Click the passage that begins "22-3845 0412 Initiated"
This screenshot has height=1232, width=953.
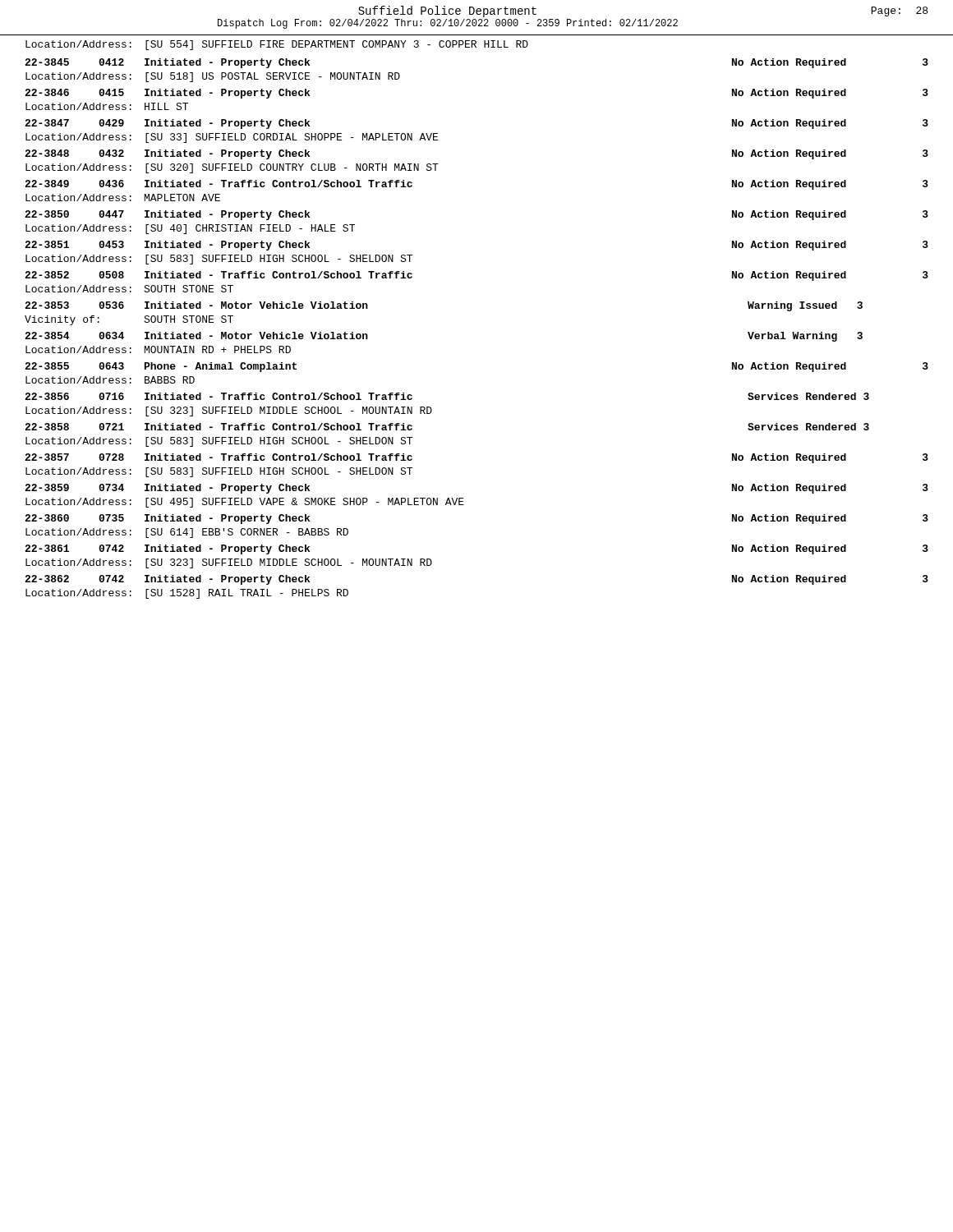pos(47,63)
